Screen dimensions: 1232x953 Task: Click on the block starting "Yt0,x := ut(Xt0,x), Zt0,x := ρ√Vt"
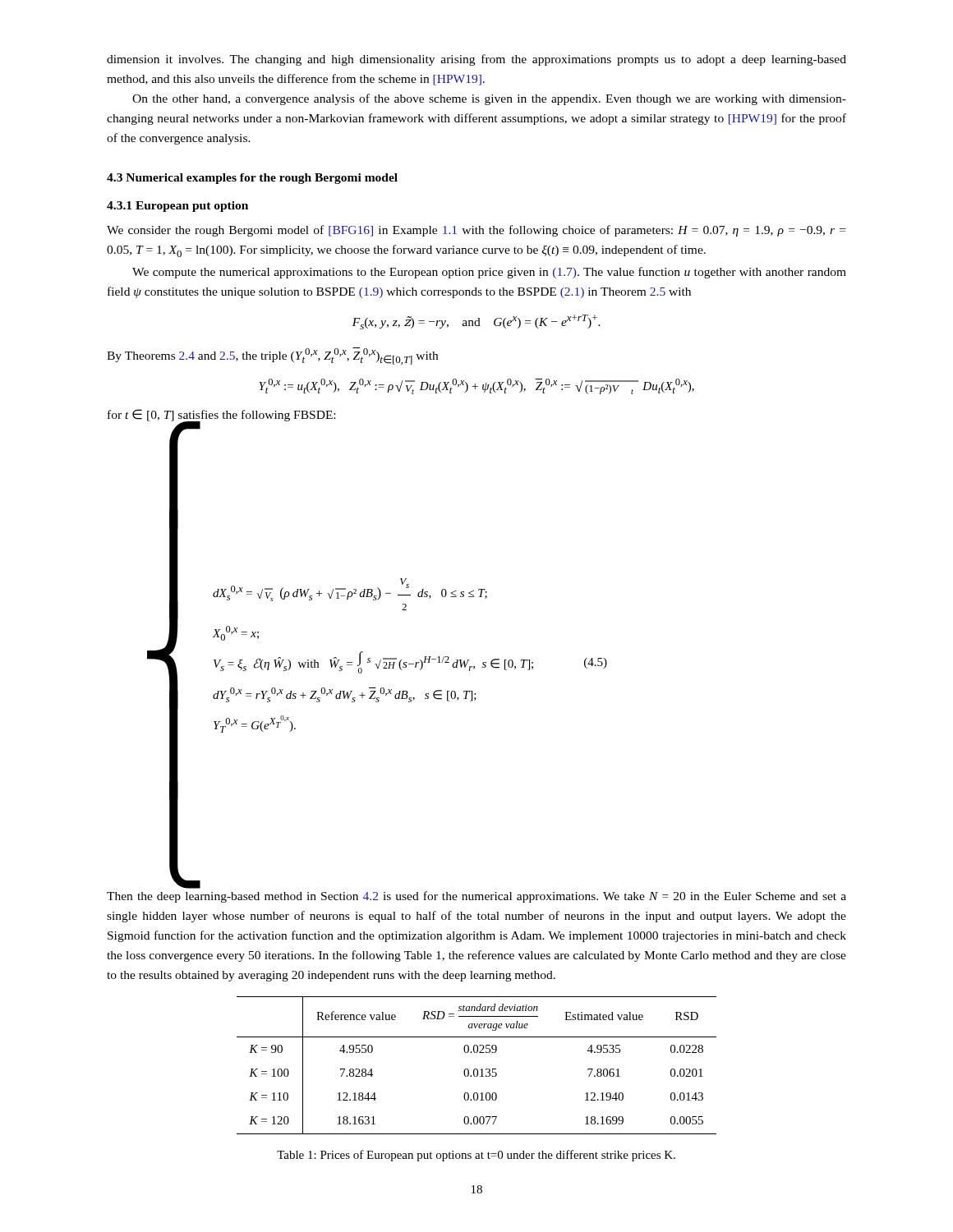point(476,386)
